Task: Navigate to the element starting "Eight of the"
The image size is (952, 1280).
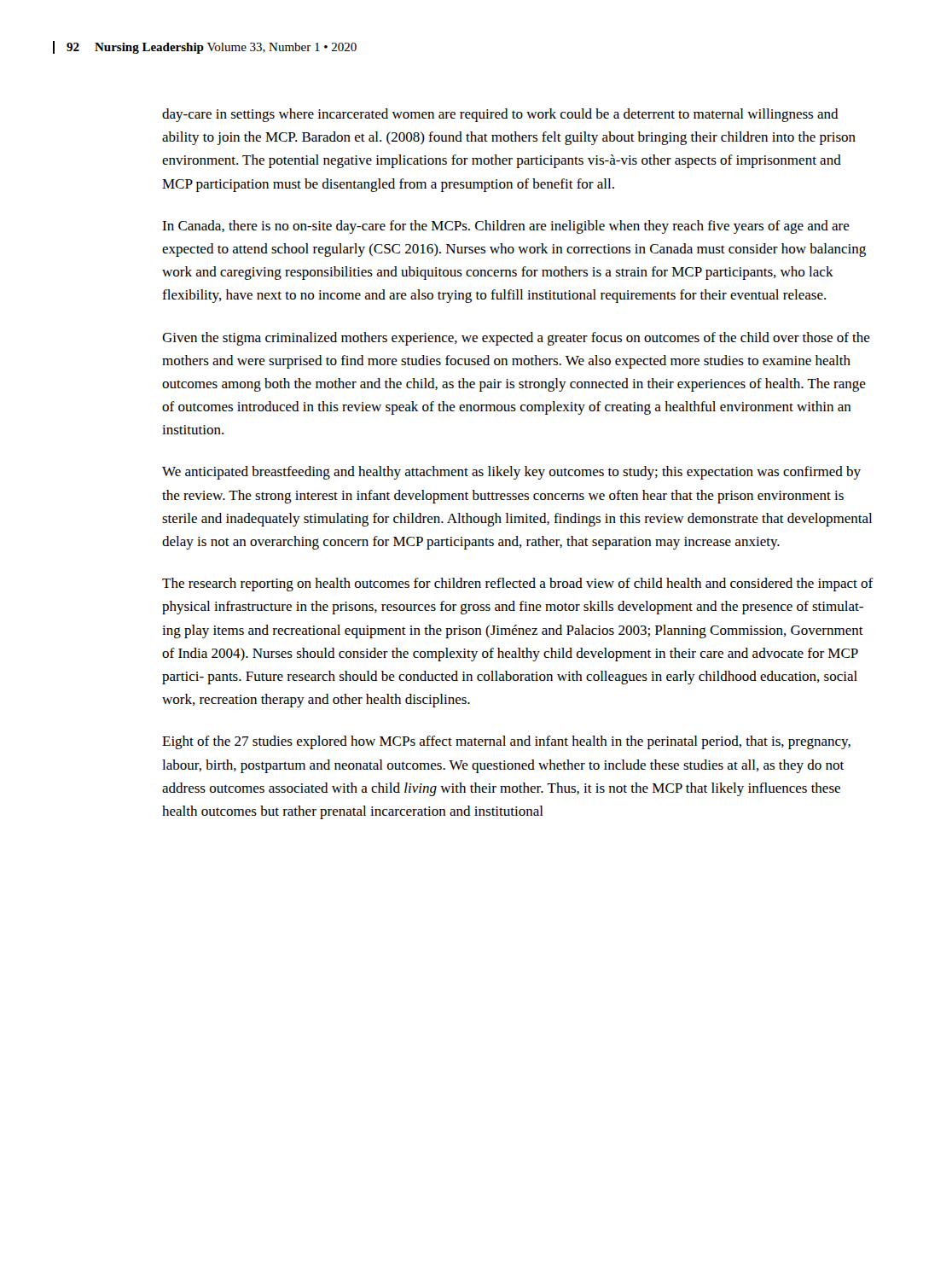Action: tap(507, 776)
